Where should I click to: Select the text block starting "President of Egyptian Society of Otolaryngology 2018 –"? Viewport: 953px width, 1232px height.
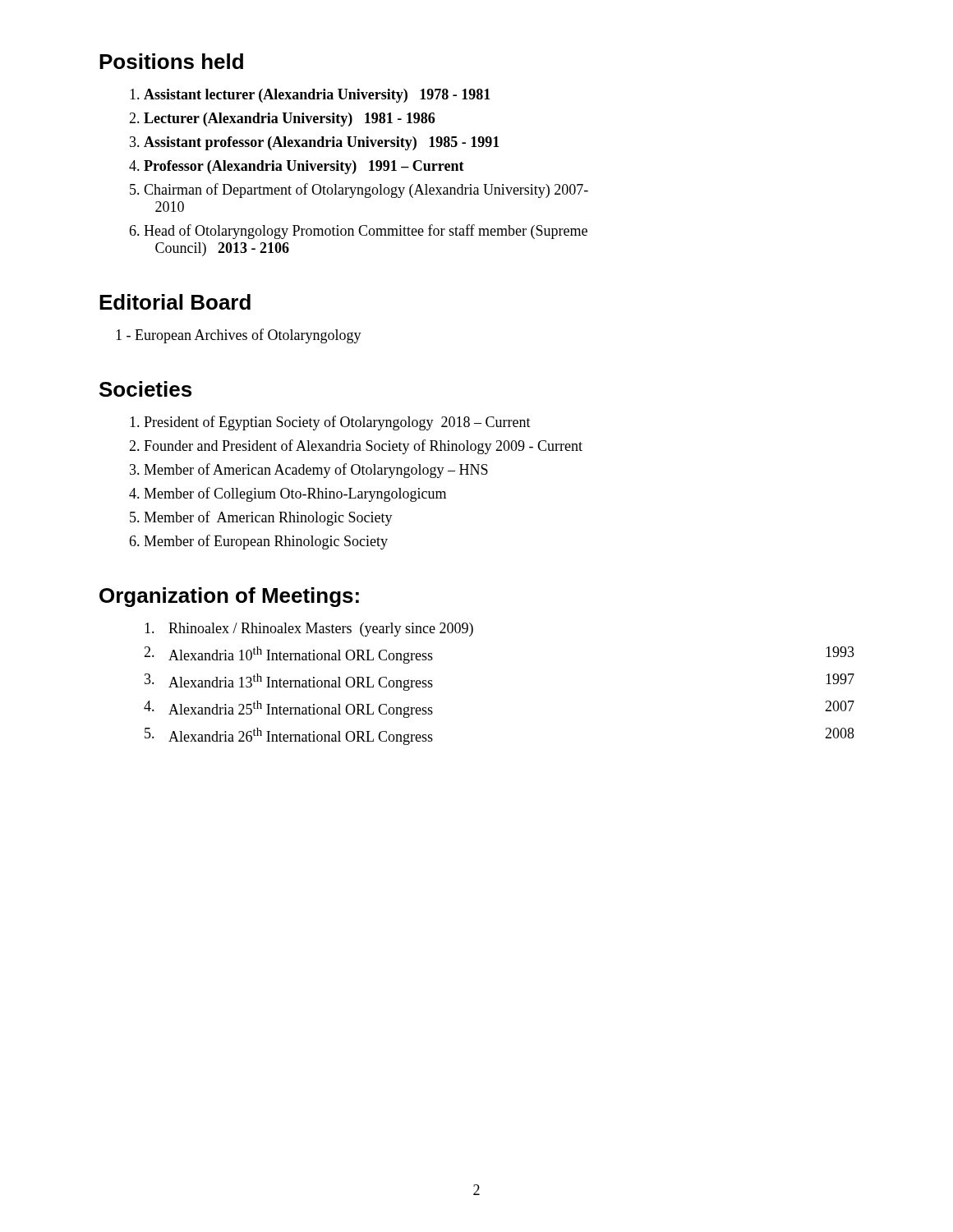point(337,422)
